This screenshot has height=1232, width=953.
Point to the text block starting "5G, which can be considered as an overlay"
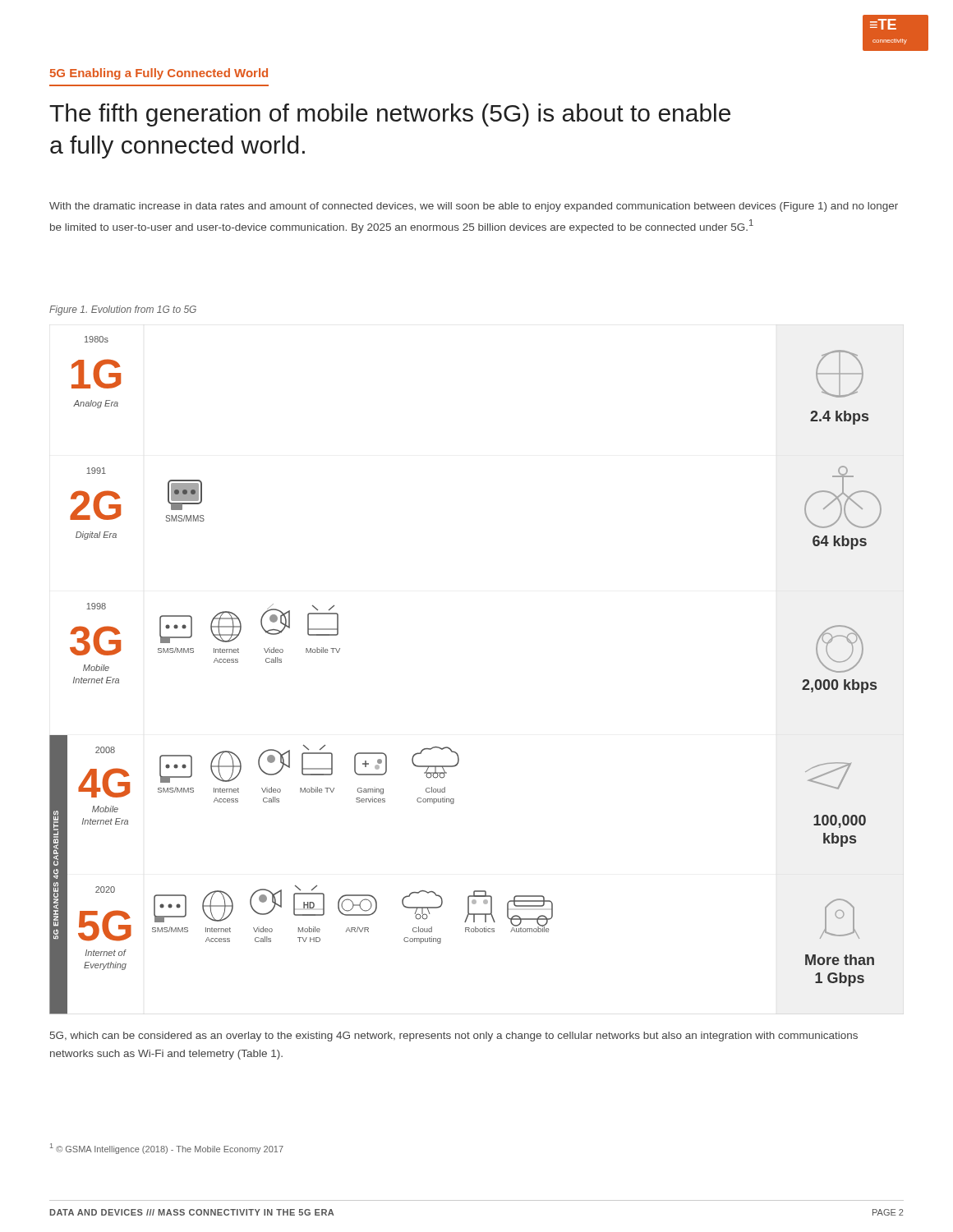coord(454,1044)
